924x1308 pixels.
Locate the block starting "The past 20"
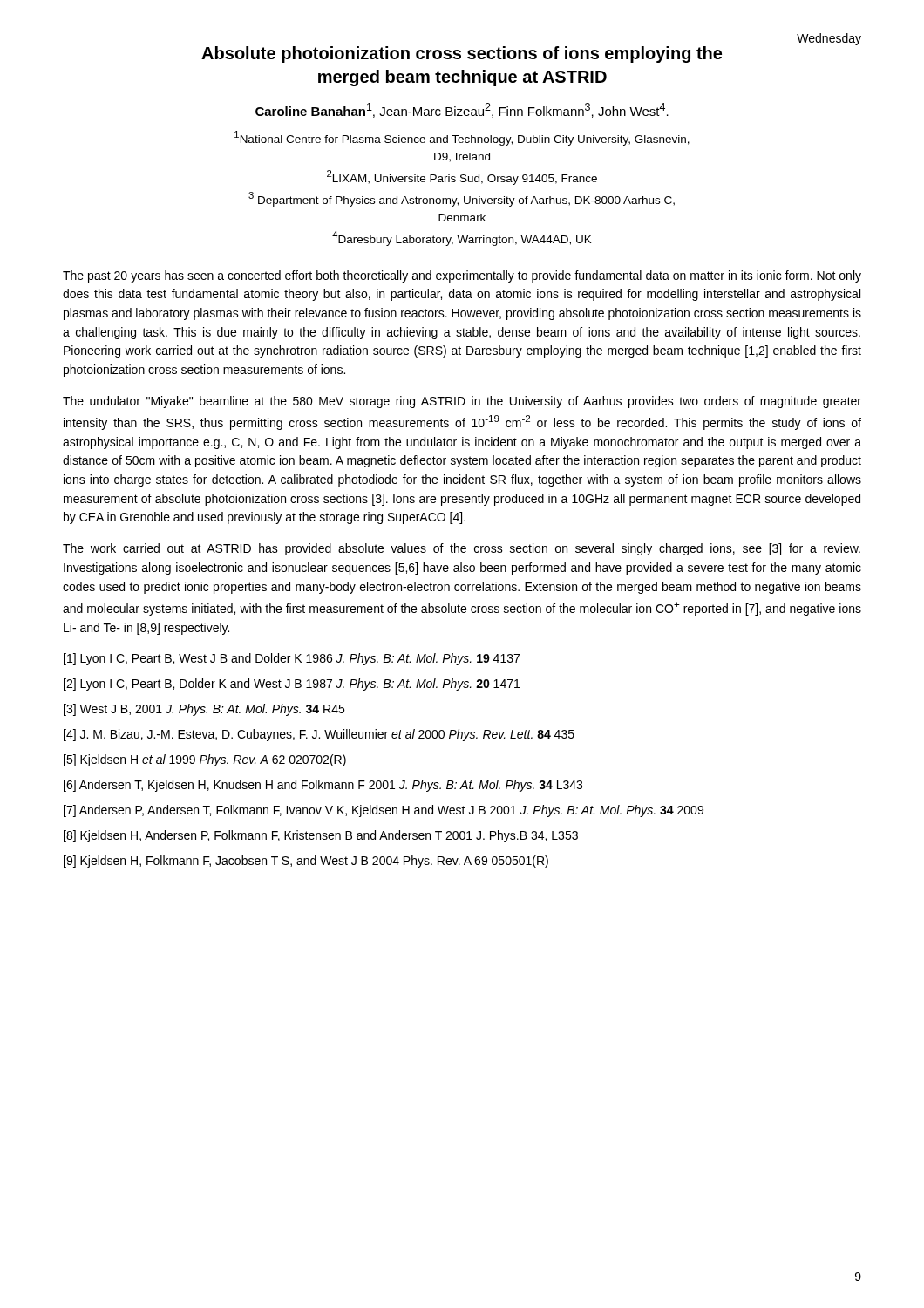click(x=462, y=322)
